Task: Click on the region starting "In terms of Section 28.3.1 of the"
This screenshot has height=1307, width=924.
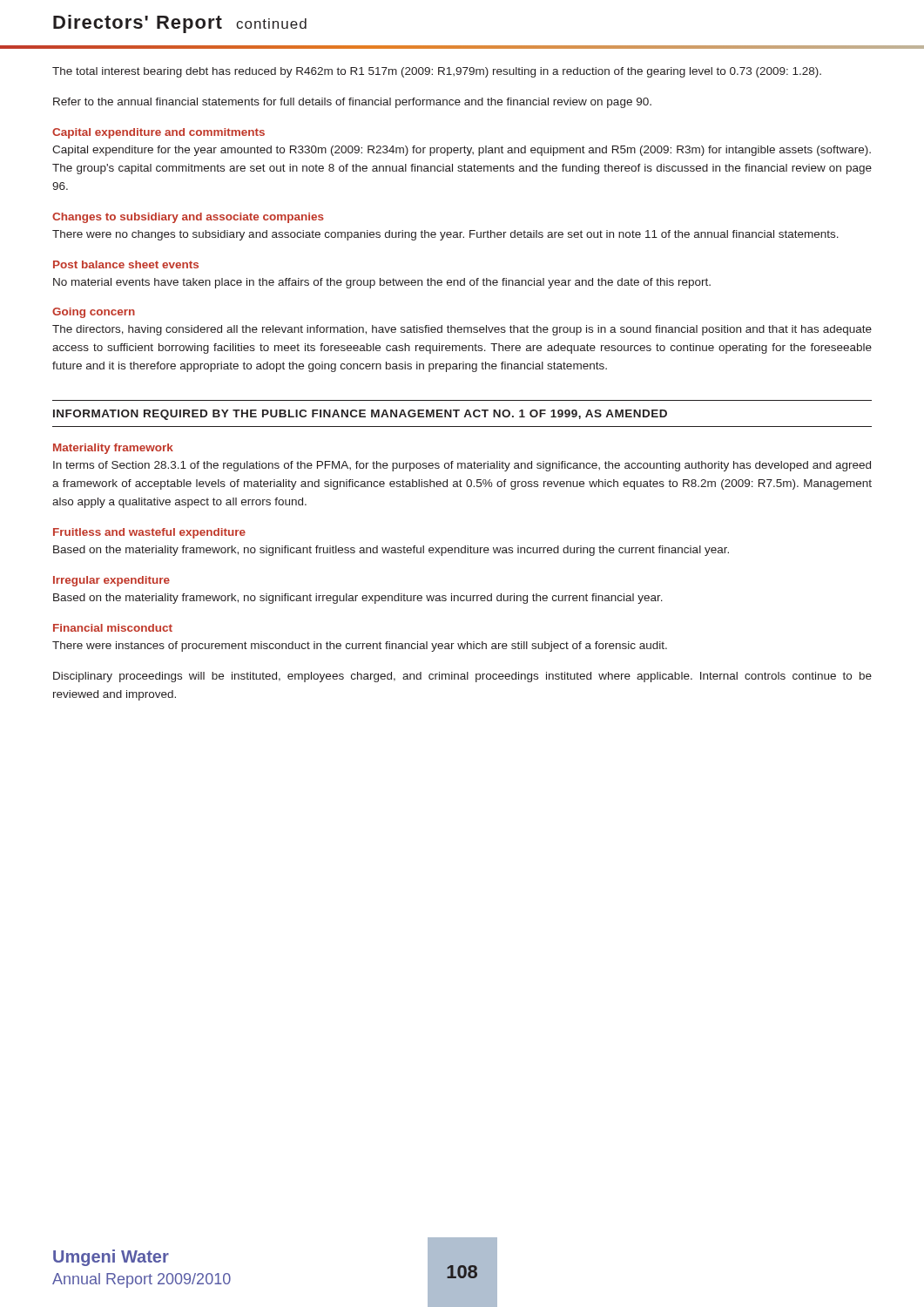Action: pos(462,483)
